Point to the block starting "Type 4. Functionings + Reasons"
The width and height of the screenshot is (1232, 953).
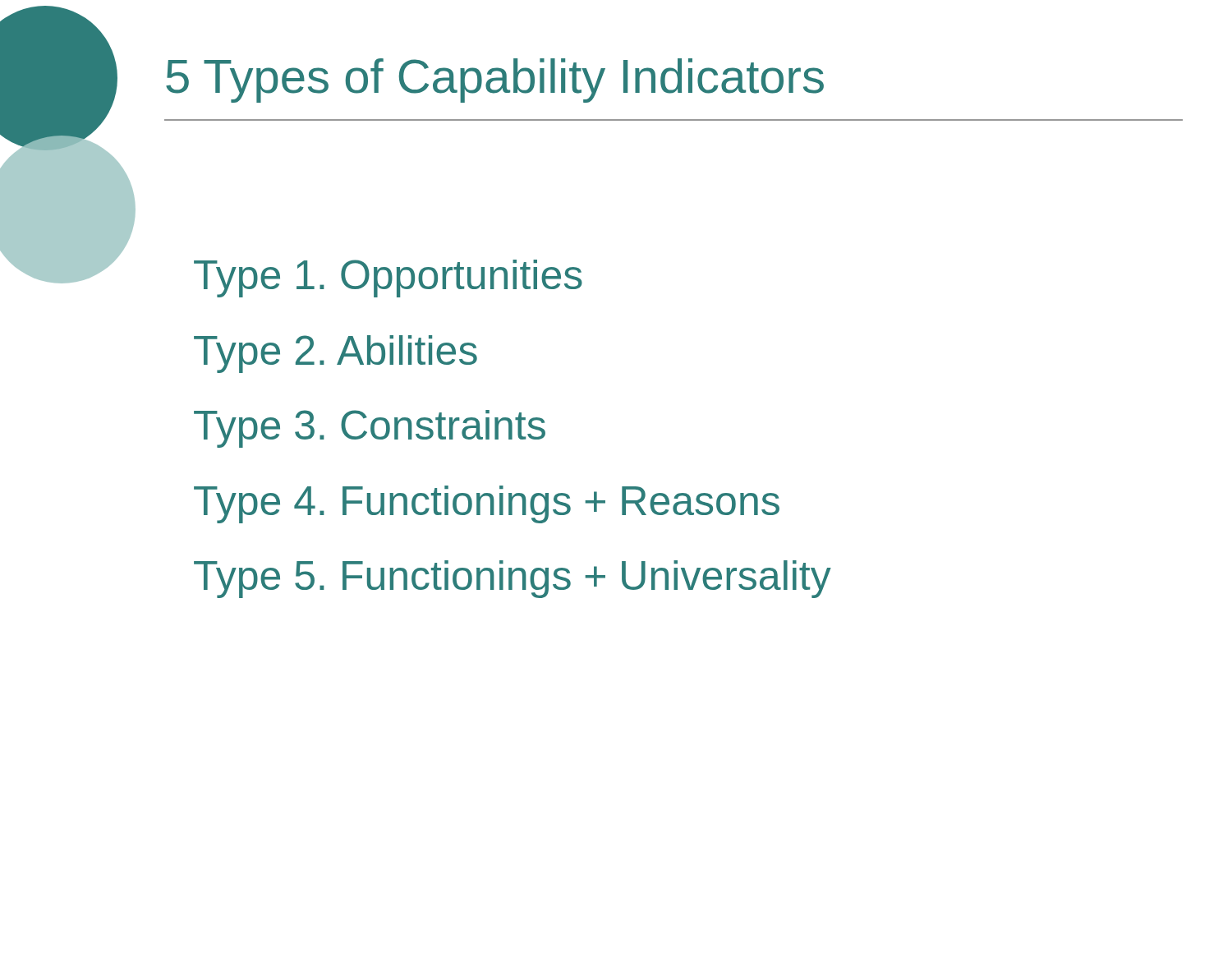(487, 501)
